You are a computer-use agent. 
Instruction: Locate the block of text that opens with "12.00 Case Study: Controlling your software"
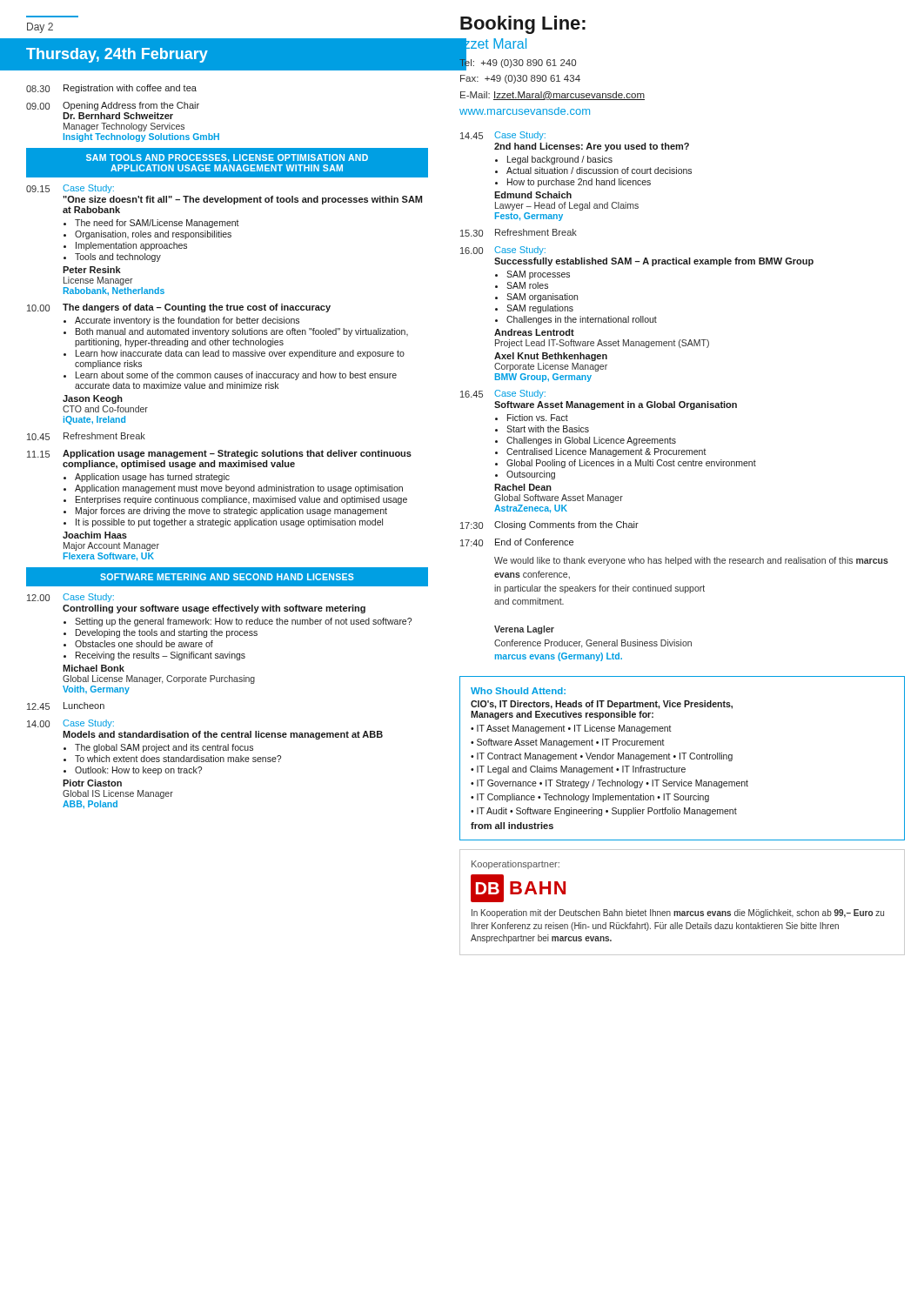(227, 643)
